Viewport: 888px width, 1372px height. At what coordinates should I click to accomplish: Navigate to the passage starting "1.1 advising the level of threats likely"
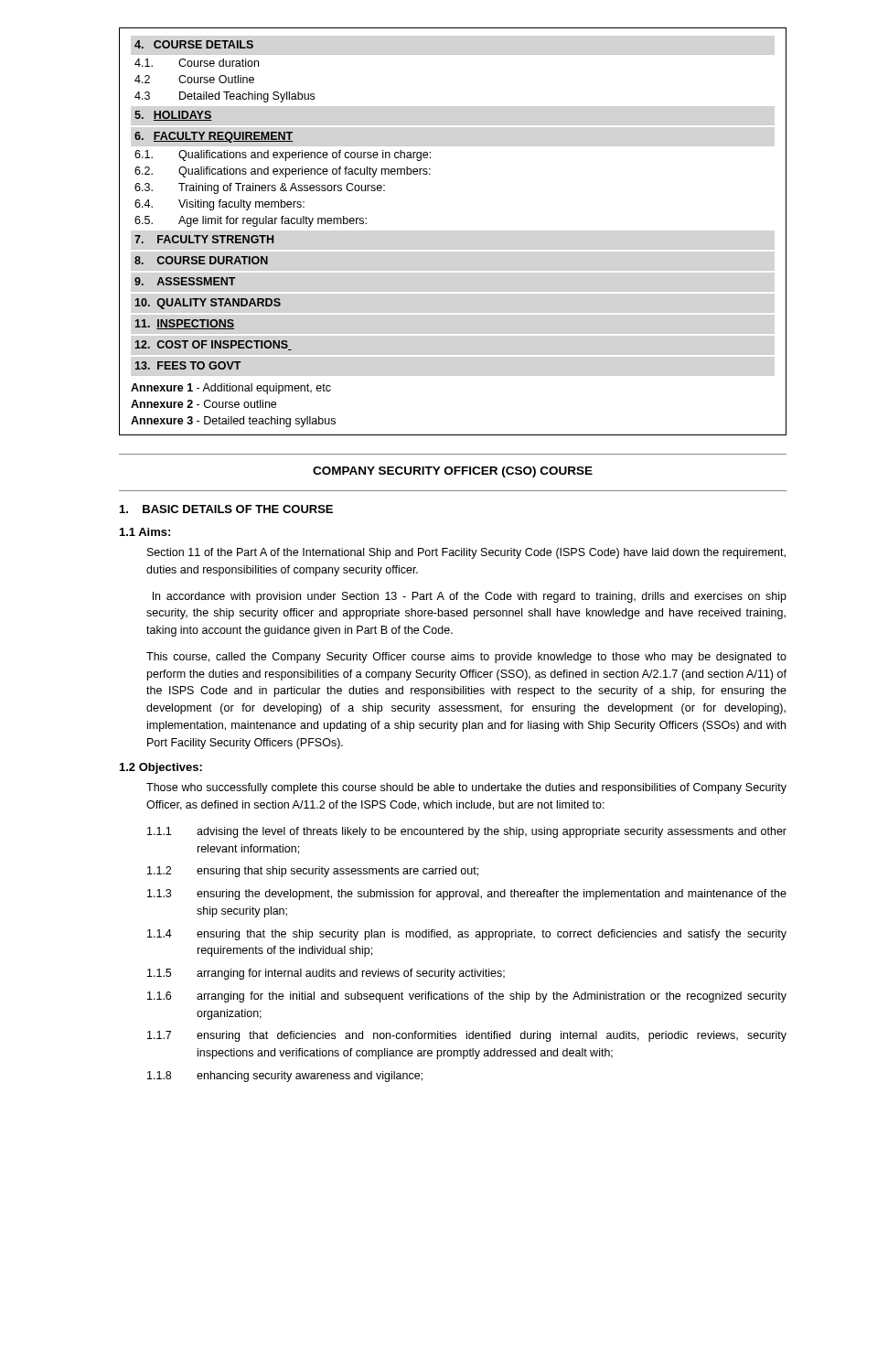(466, 840)
